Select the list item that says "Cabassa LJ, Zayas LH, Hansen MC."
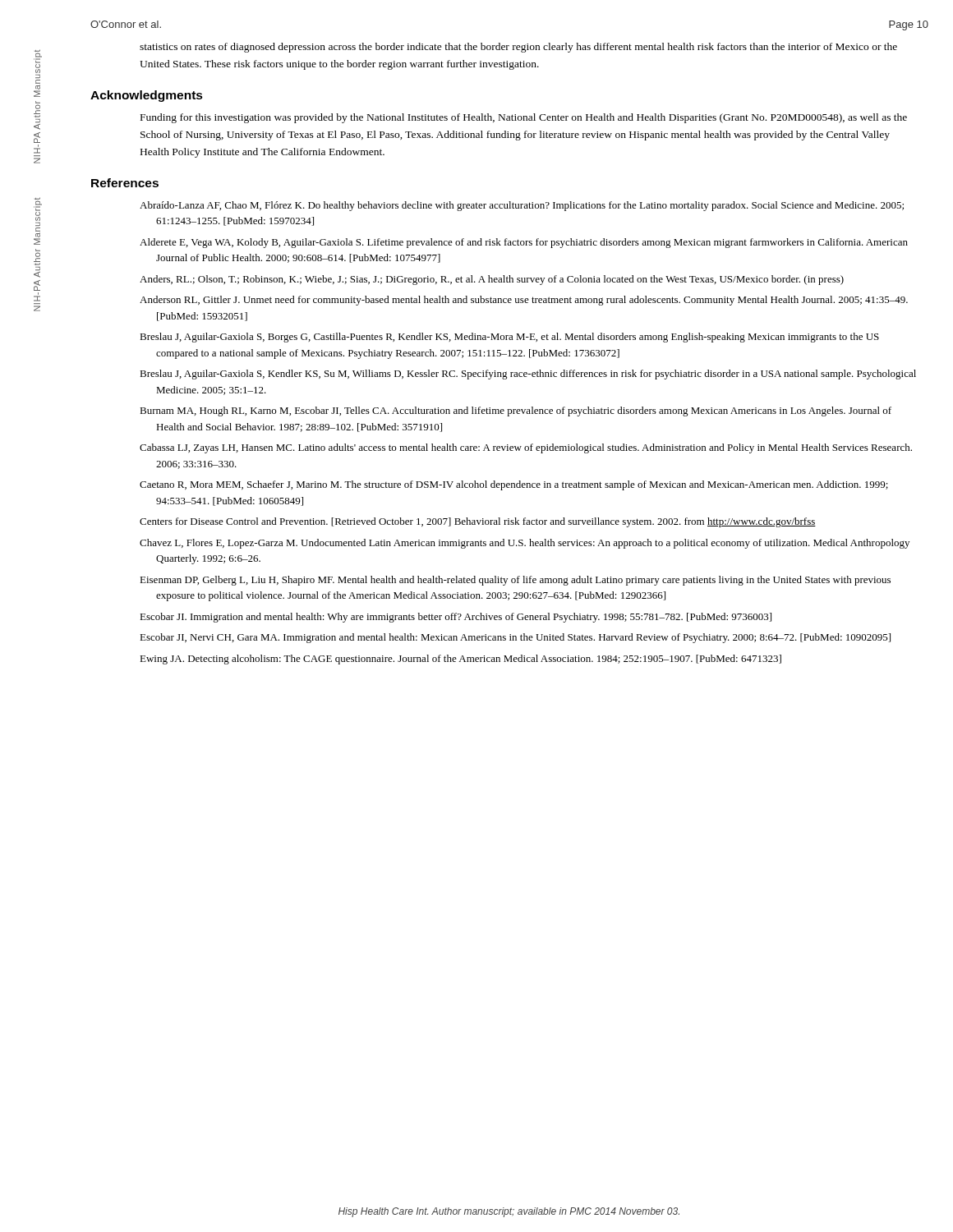 point(526,455)
